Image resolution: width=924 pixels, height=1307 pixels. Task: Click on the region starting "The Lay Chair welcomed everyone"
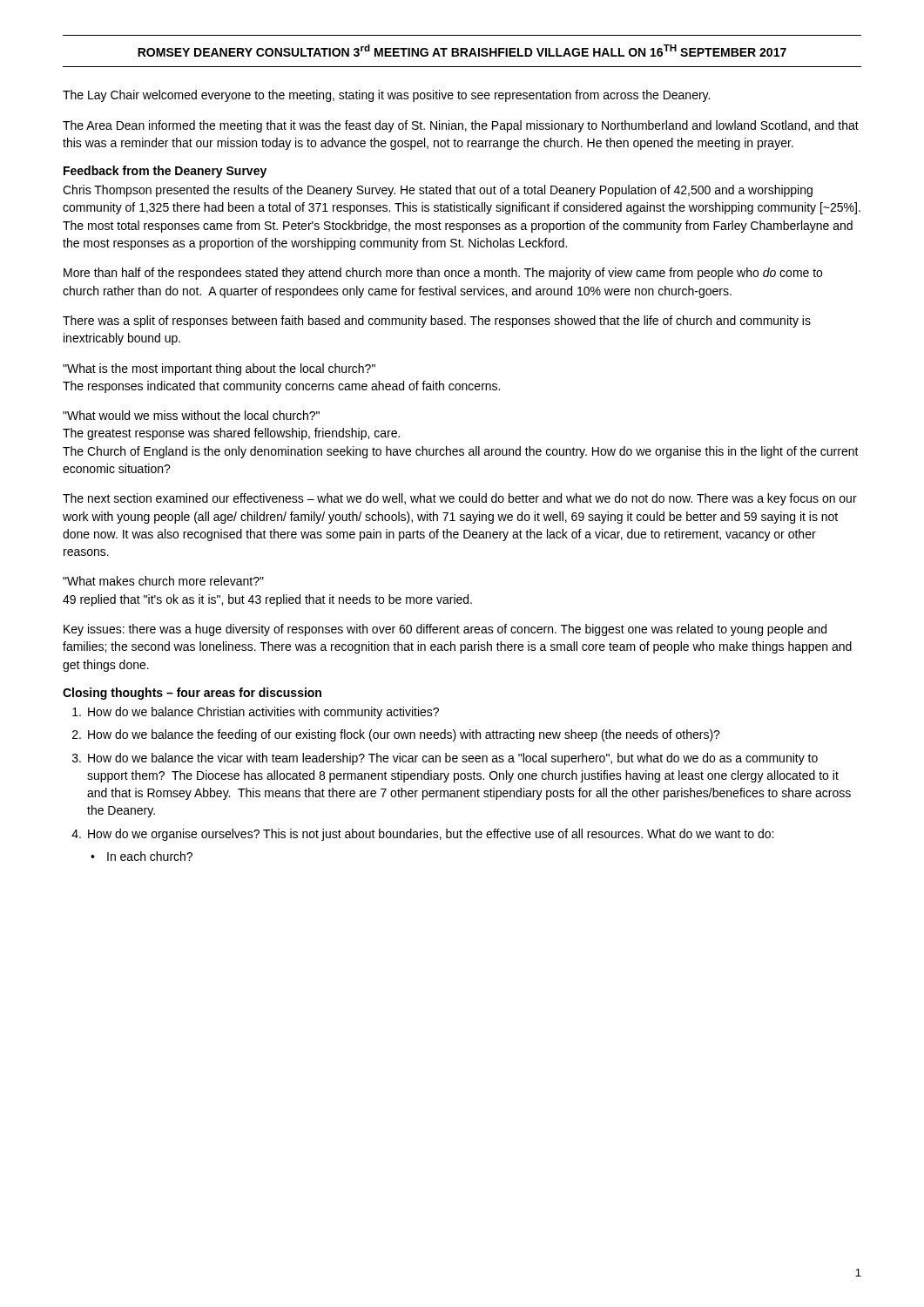pos(387,95)
